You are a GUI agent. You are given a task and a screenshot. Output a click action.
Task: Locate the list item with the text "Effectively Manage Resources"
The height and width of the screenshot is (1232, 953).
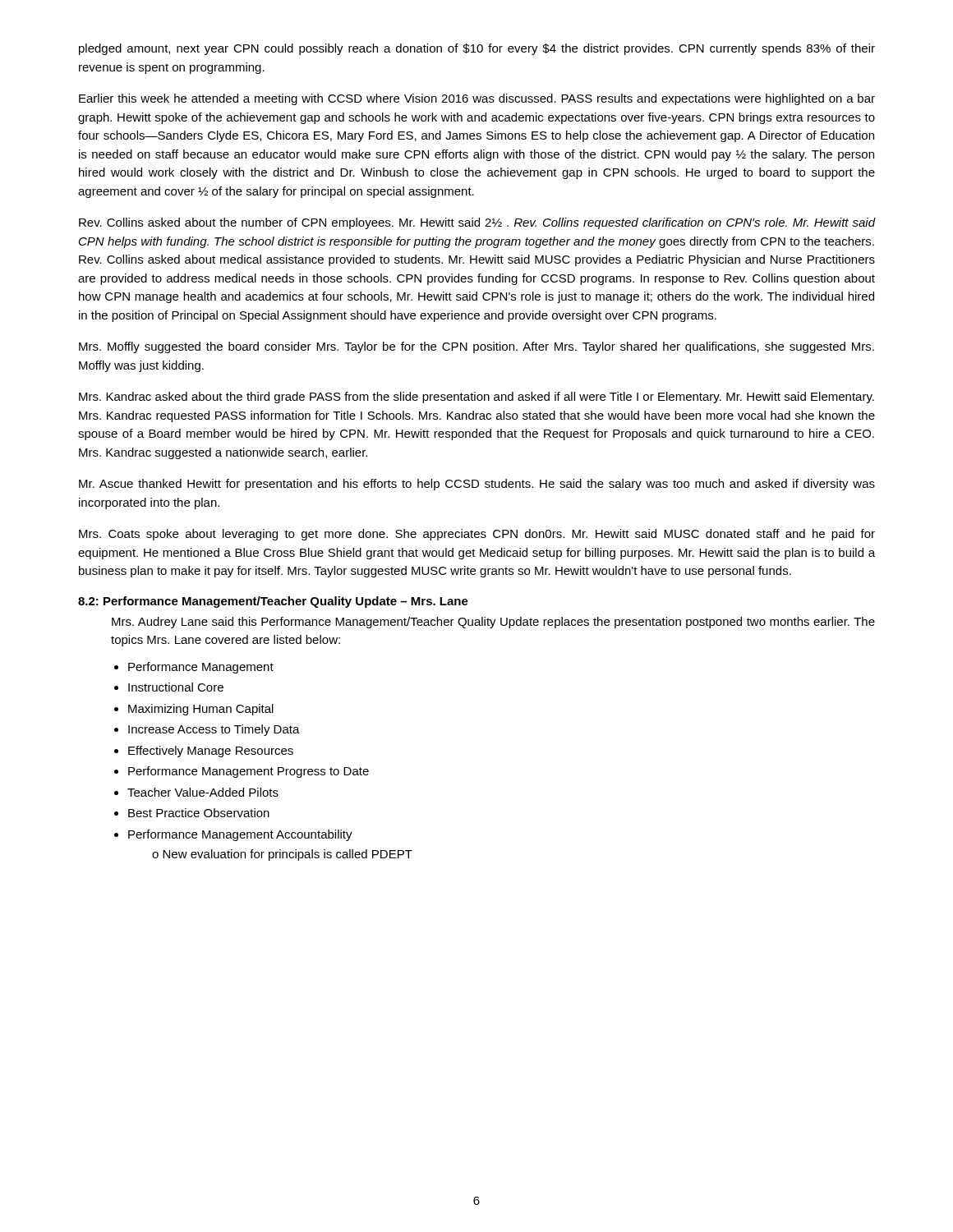pos(210,750)
